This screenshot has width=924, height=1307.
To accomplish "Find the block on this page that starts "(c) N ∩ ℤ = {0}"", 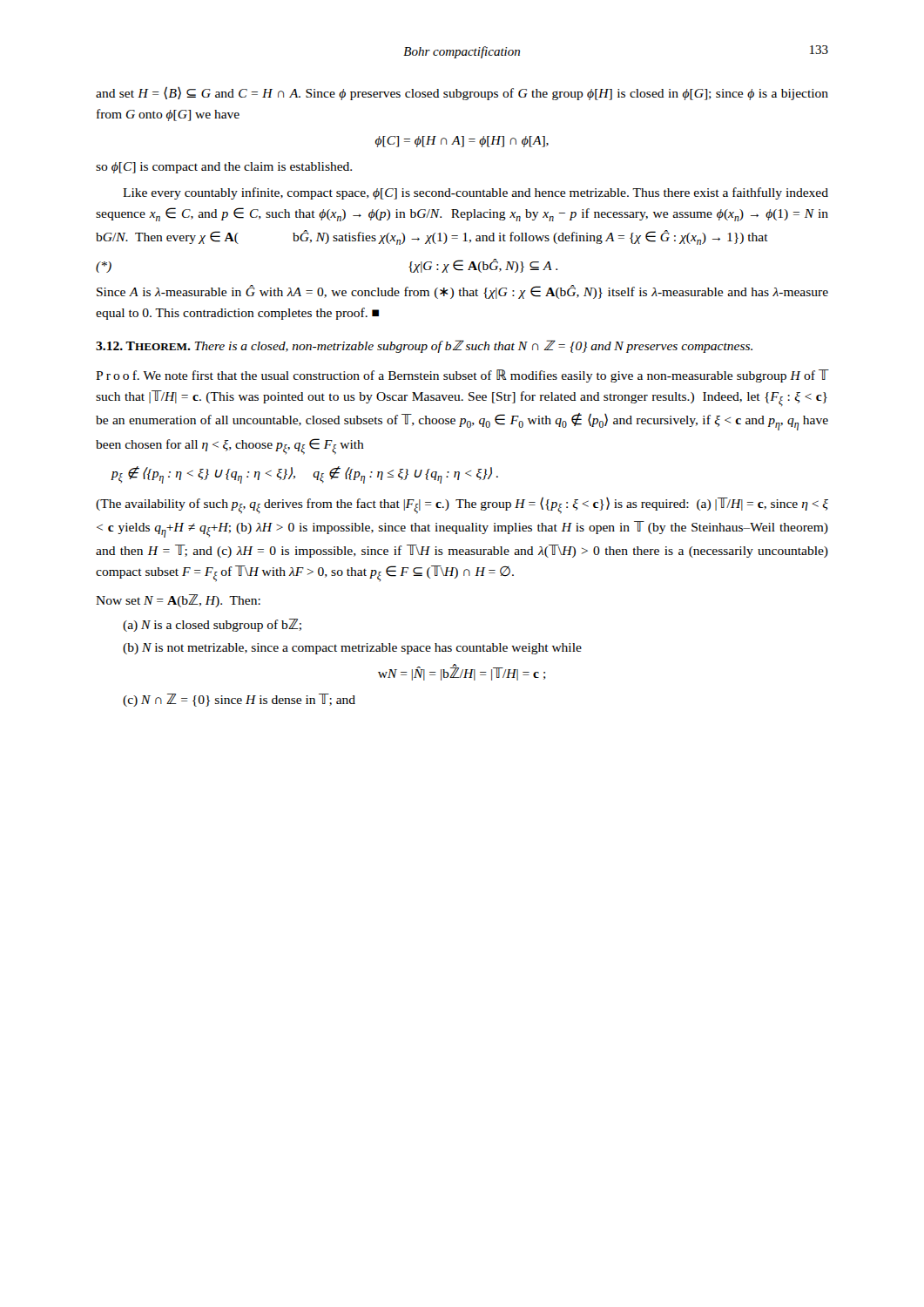I will click(x=239, y=699).
